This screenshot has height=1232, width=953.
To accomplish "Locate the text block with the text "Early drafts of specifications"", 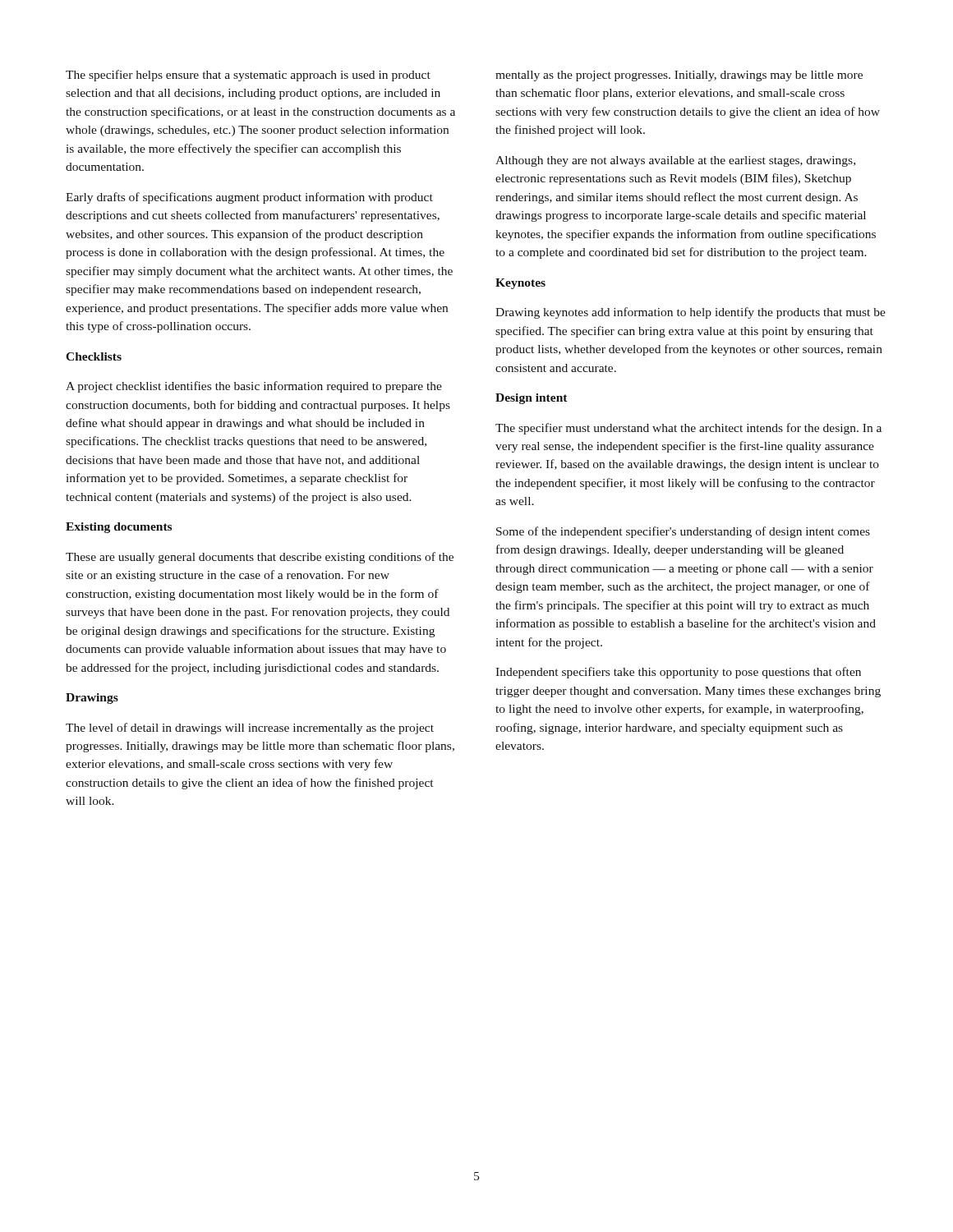I will click(261, 262).
